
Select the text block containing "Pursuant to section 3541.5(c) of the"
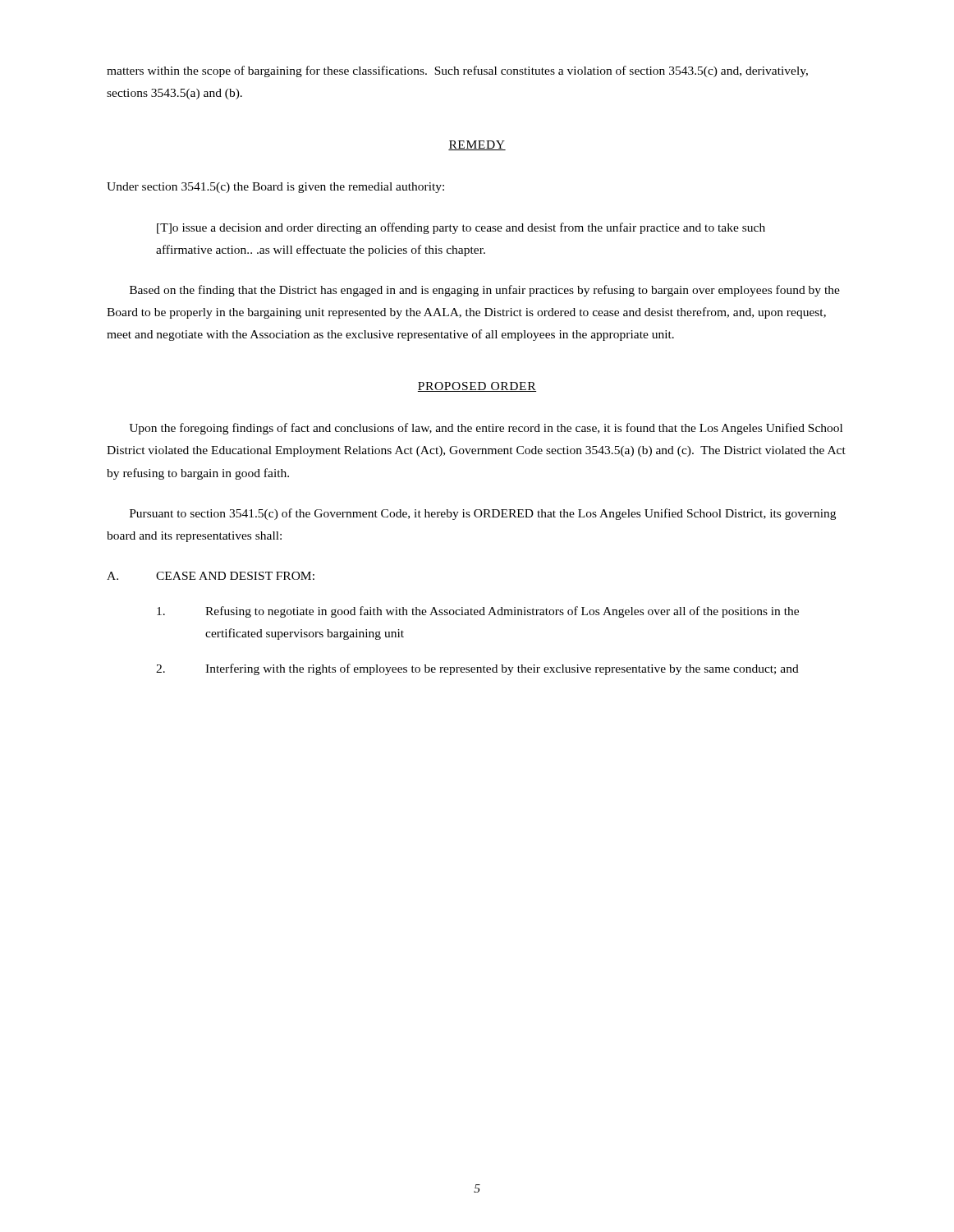(x=471, y=524)
